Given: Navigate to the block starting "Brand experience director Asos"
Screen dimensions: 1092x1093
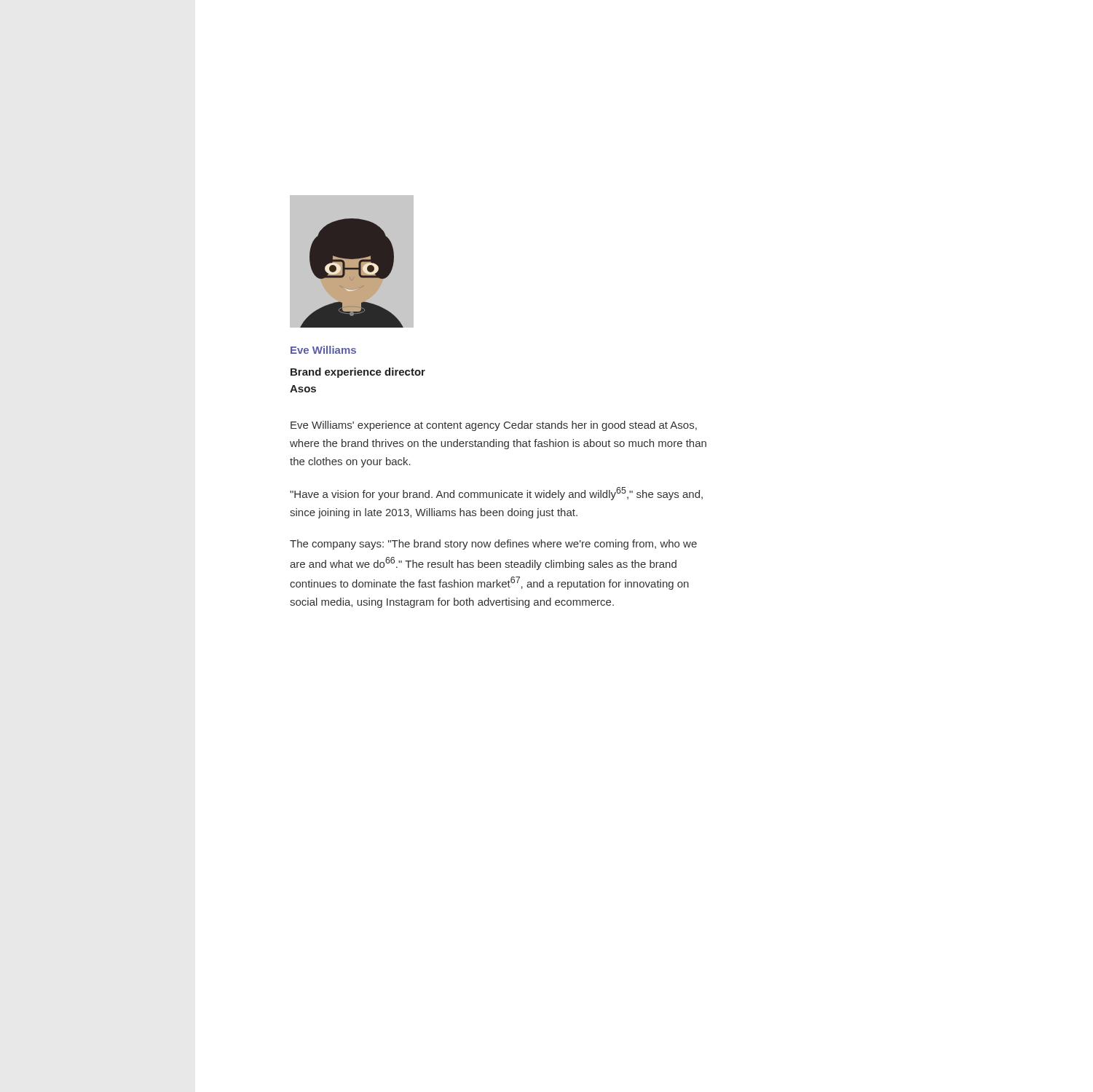Looking at the screenshot, I should point(358,380).
